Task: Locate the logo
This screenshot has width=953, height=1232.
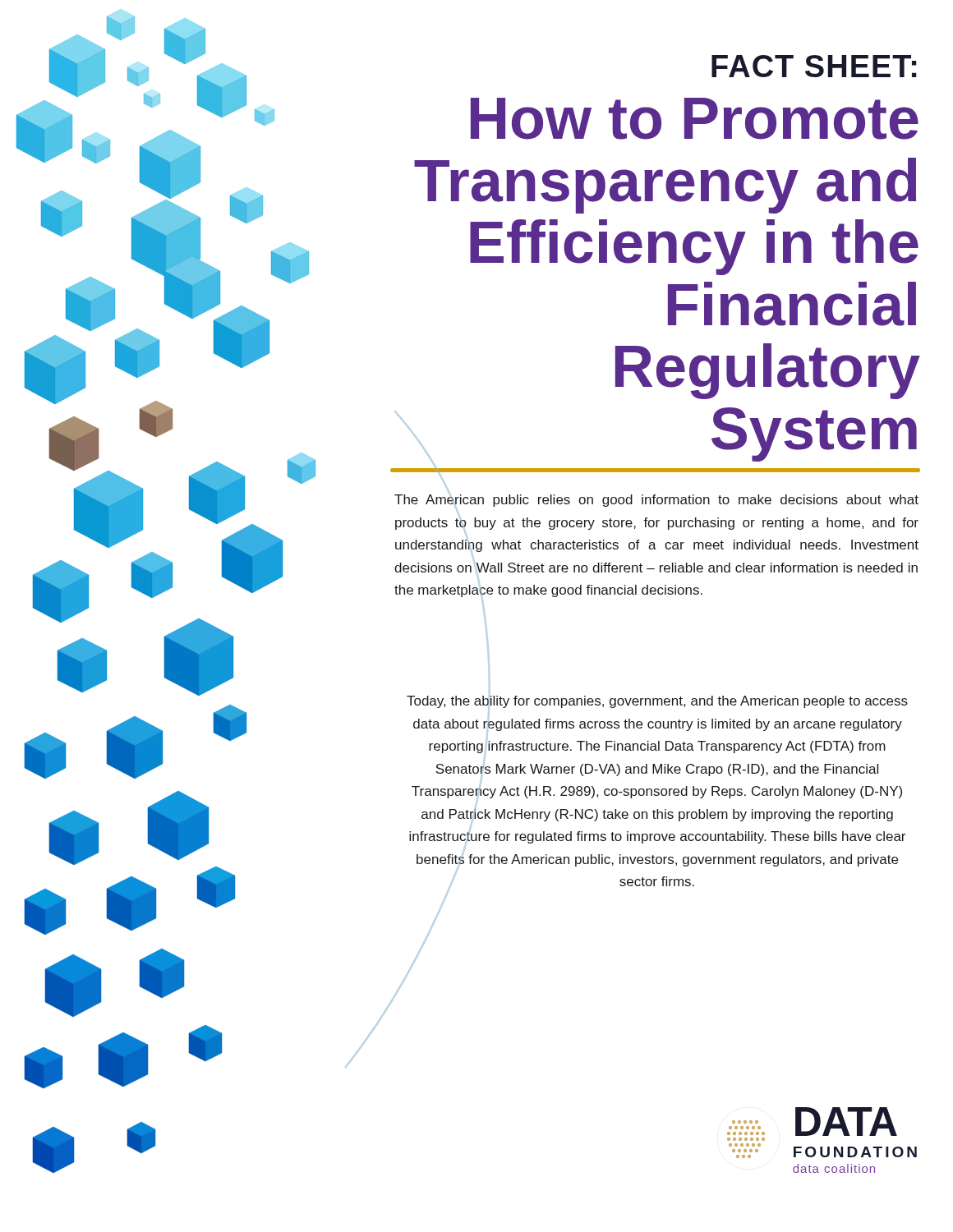Action: pos(818,1138)
